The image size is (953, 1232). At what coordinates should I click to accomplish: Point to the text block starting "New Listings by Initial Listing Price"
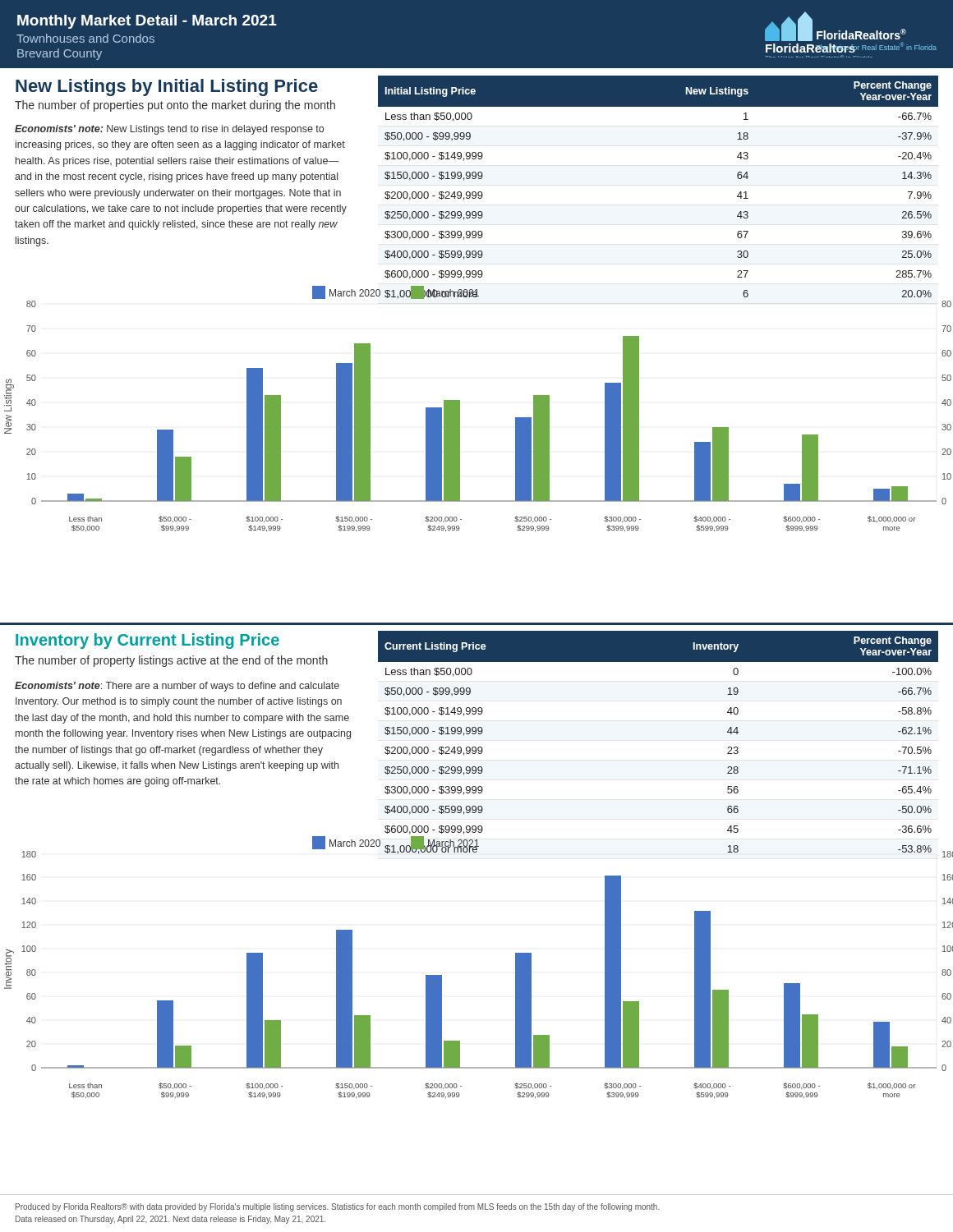point(166,86)
